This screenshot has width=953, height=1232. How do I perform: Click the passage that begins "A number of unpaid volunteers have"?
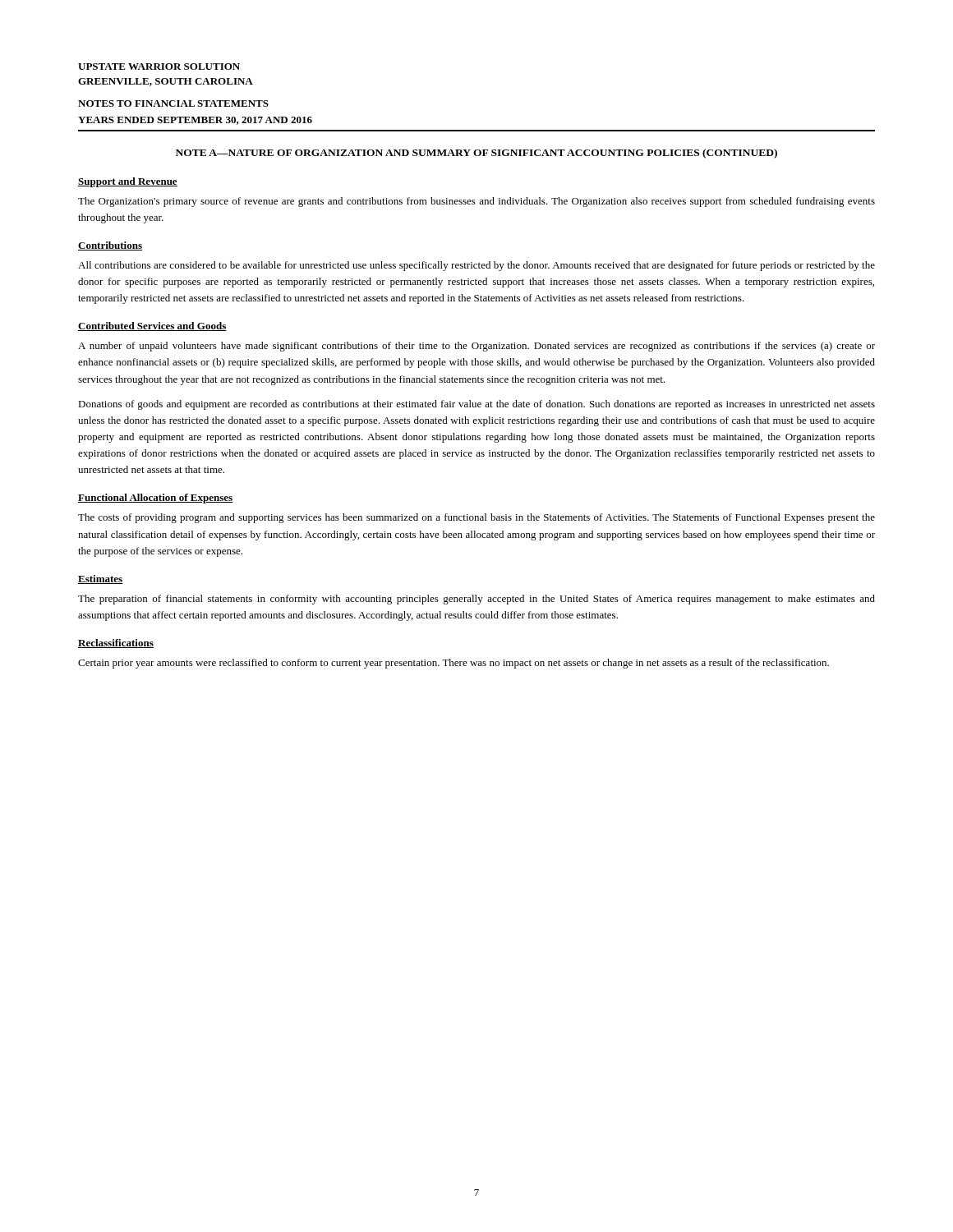pos(476,363)
